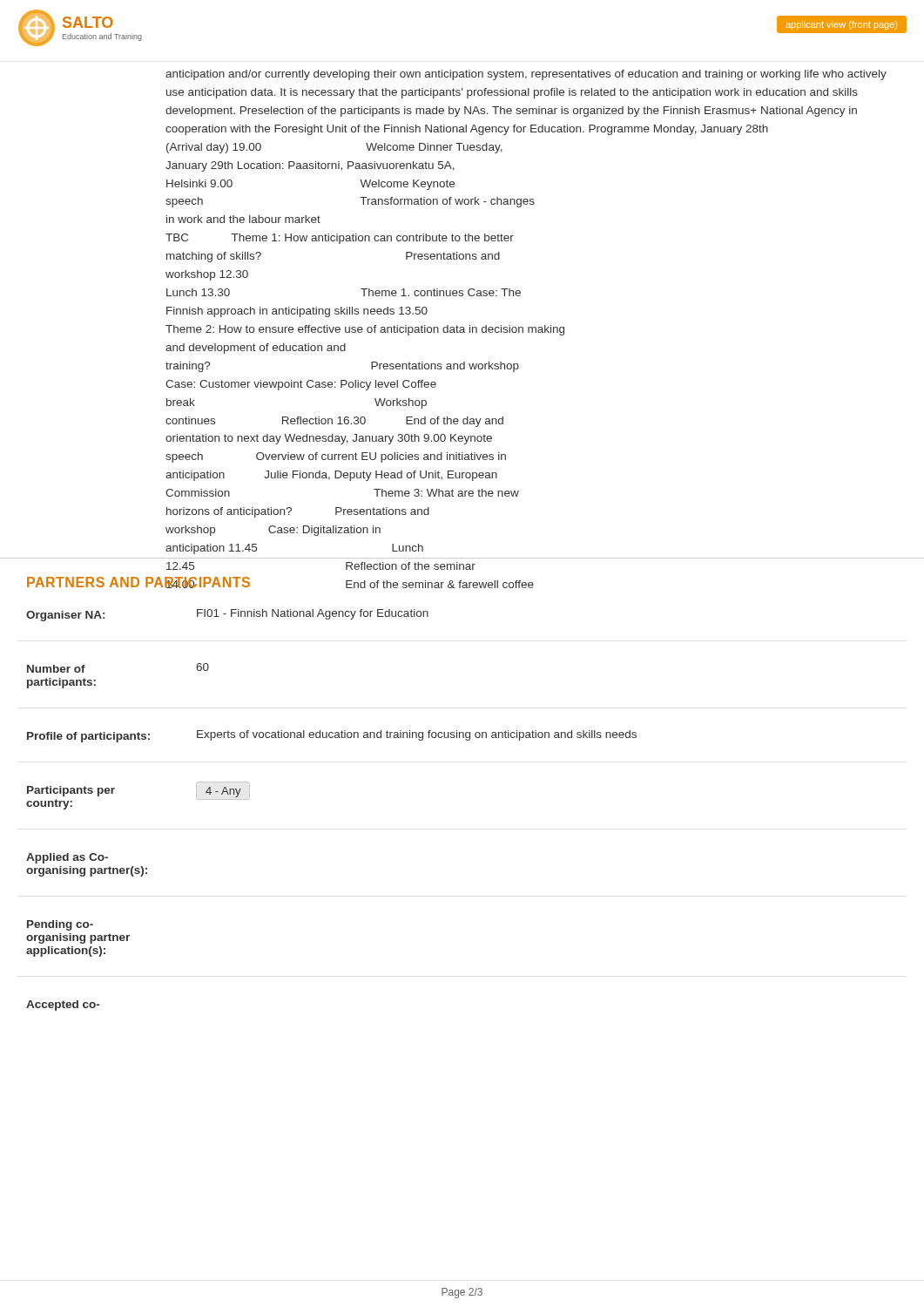Find the block on this page that starts "Participants percountry: 4 -"
This screenshot has width=924, height=1307.
click(x=73, y=791)
